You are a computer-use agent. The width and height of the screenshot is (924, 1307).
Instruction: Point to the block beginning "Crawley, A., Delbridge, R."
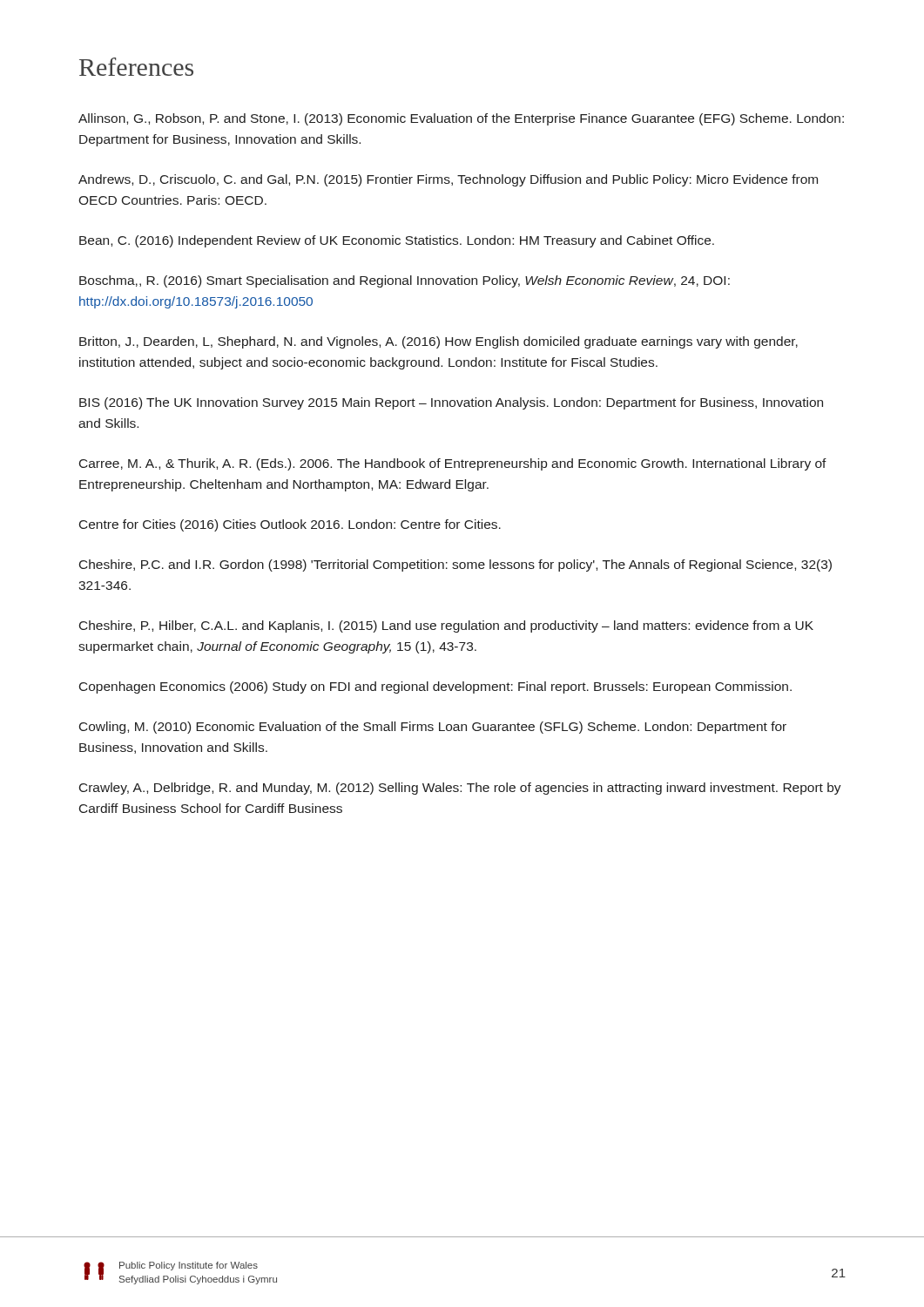460,798
